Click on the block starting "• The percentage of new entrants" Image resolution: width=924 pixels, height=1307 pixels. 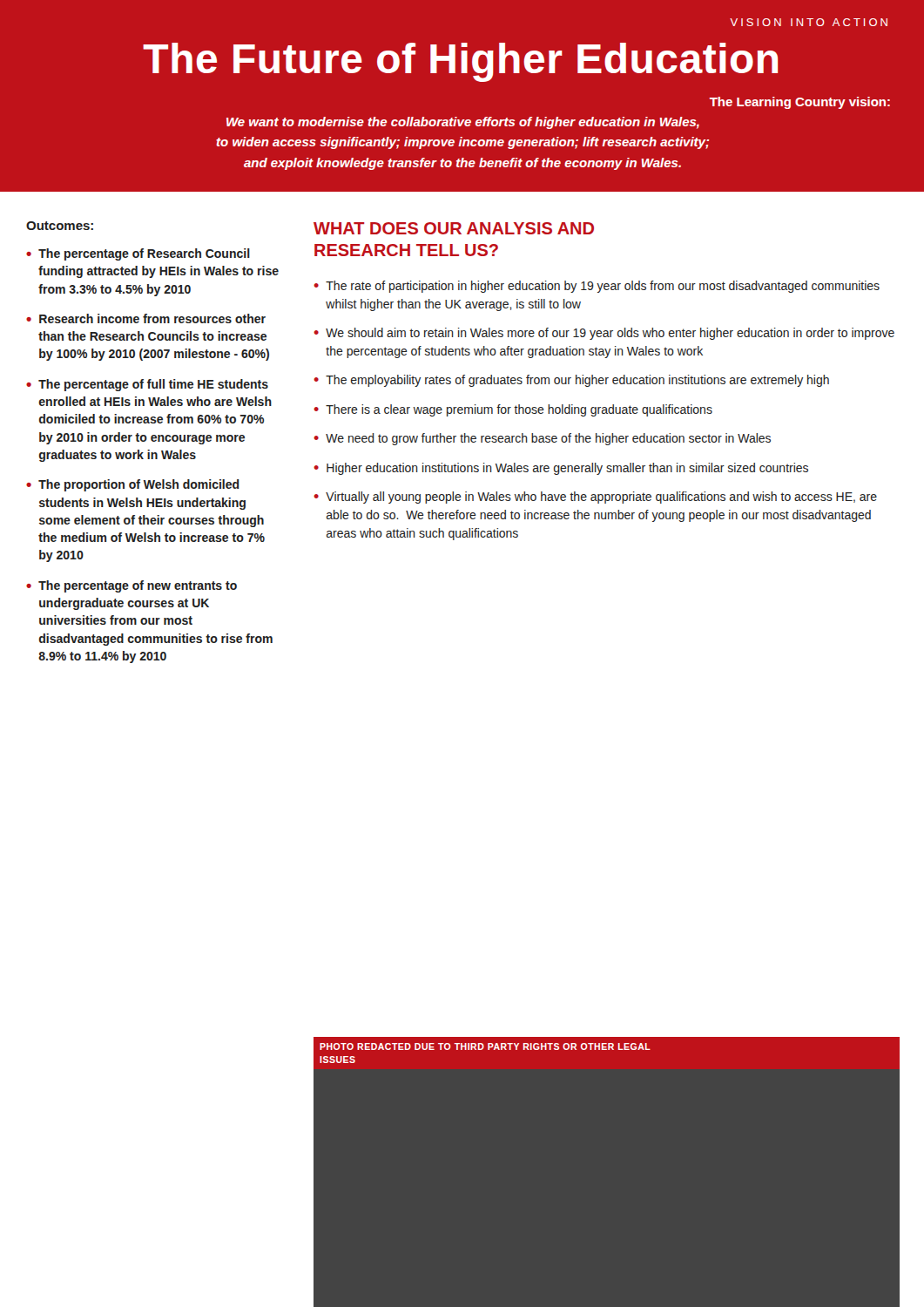tap(152, 621)
